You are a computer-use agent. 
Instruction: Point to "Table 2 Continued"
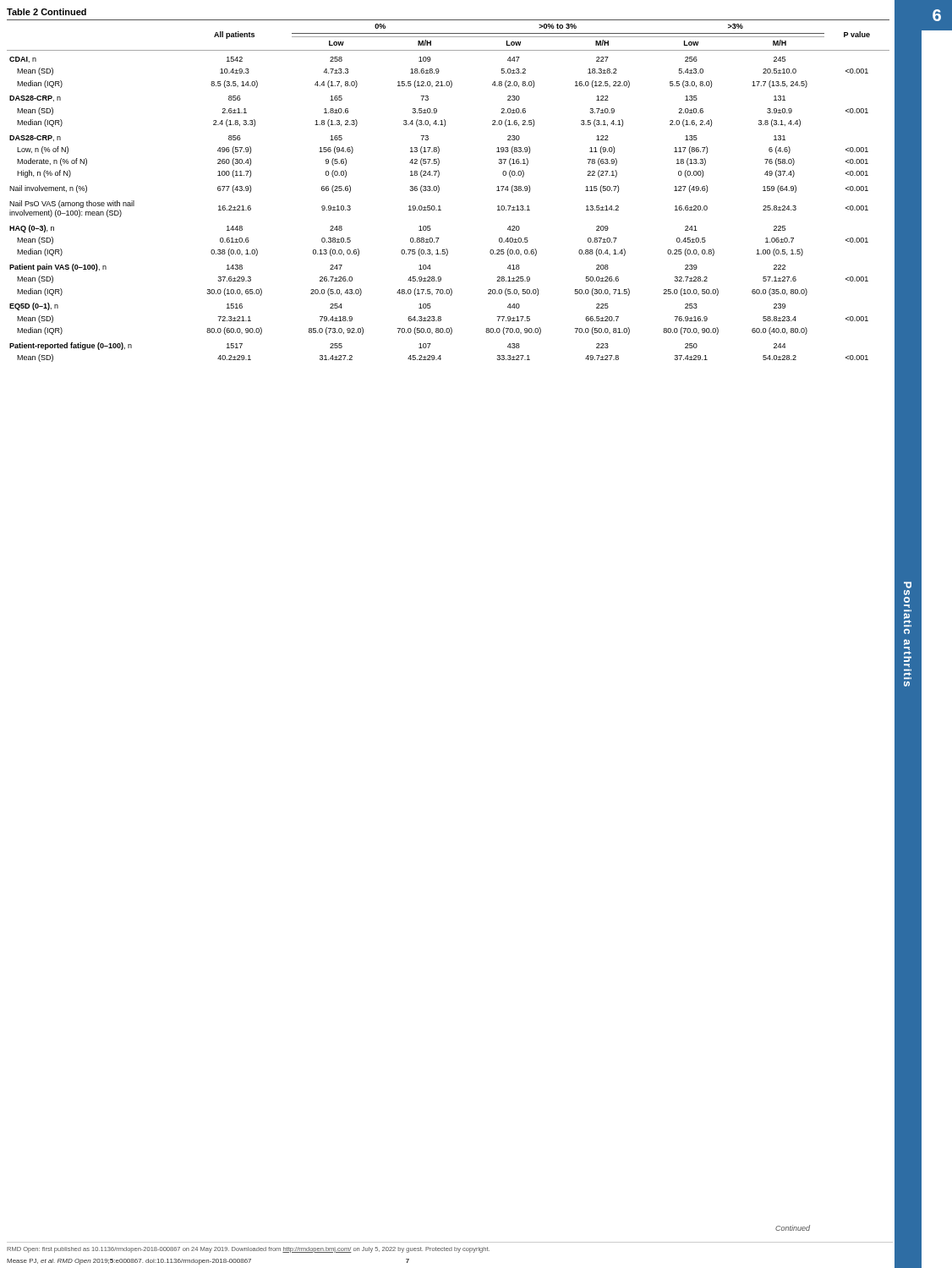(47, 12)
